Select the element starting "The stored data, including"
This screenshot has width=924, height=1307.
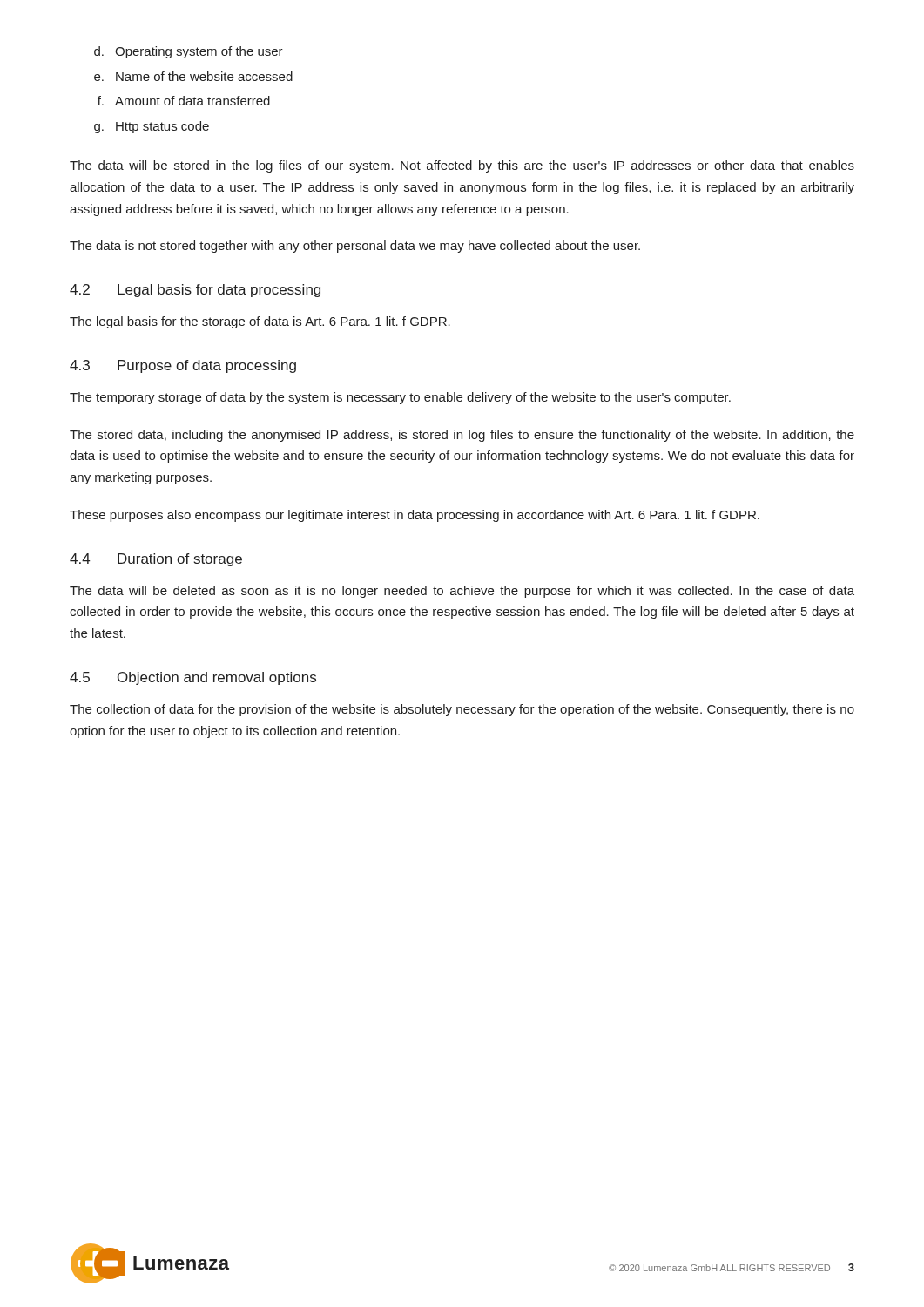pos(462,455)
